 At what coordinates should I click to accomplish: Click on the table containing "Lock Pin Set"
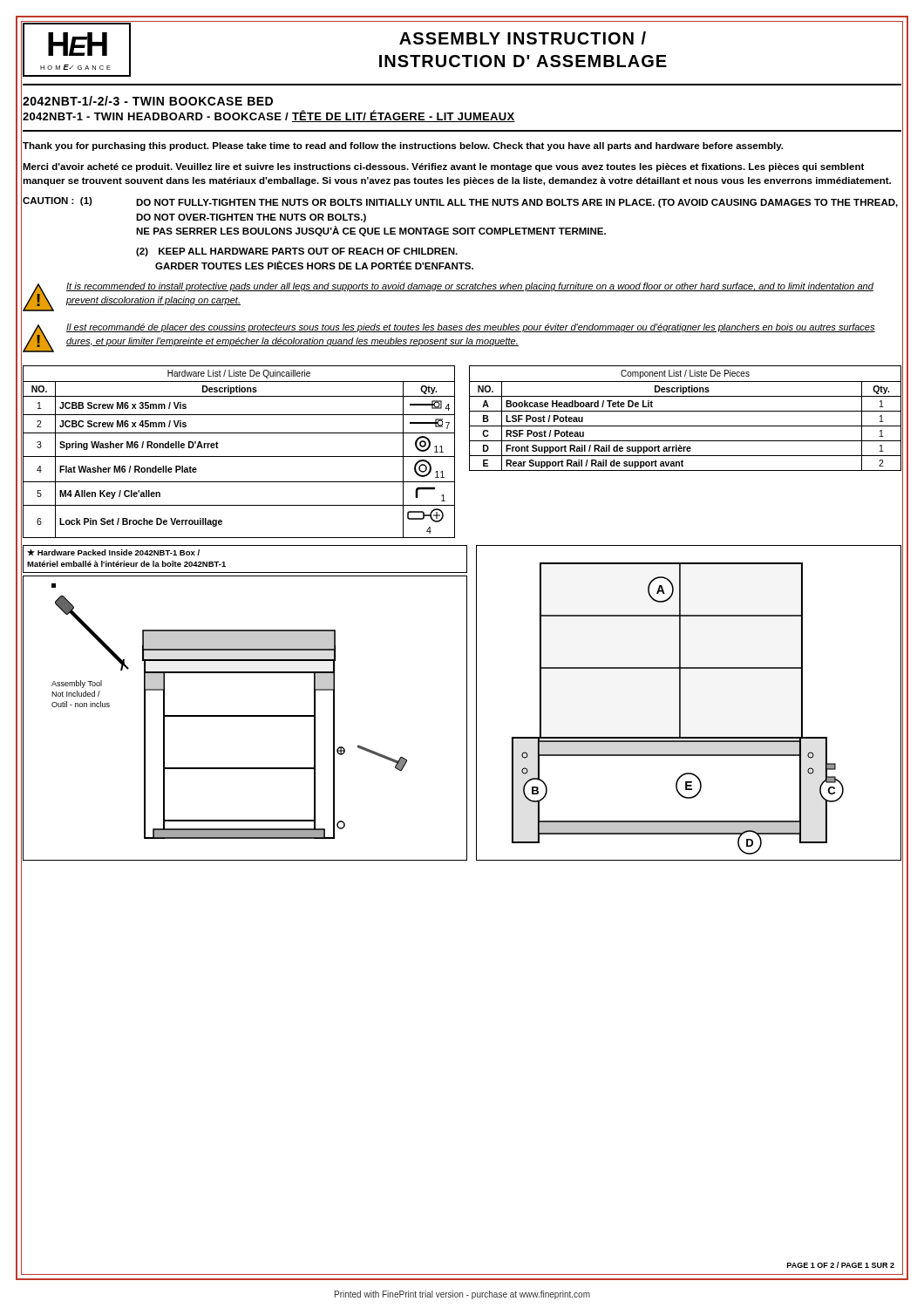(239, 452)
